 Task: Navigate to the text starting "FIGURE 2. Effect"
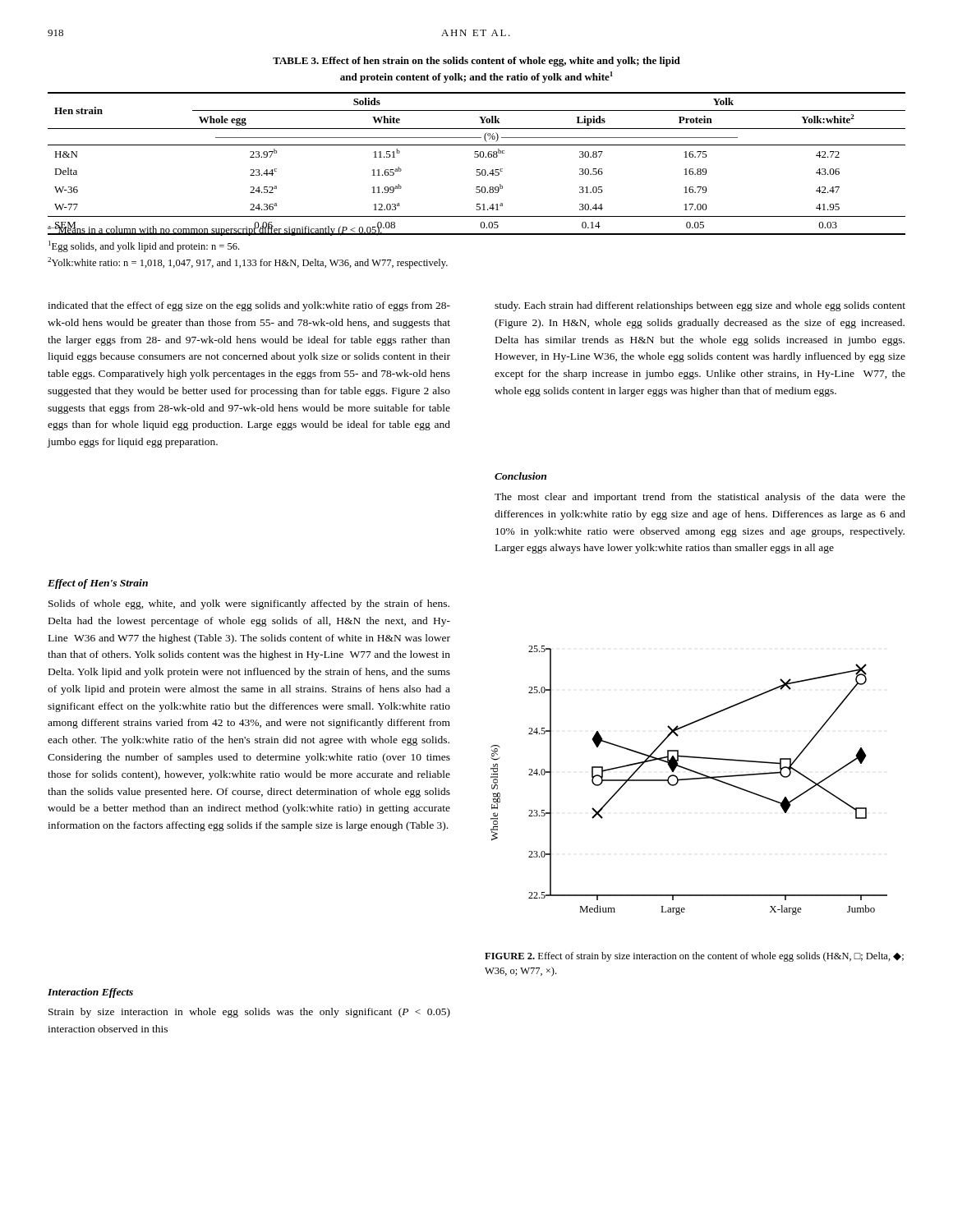pos(694,963)
